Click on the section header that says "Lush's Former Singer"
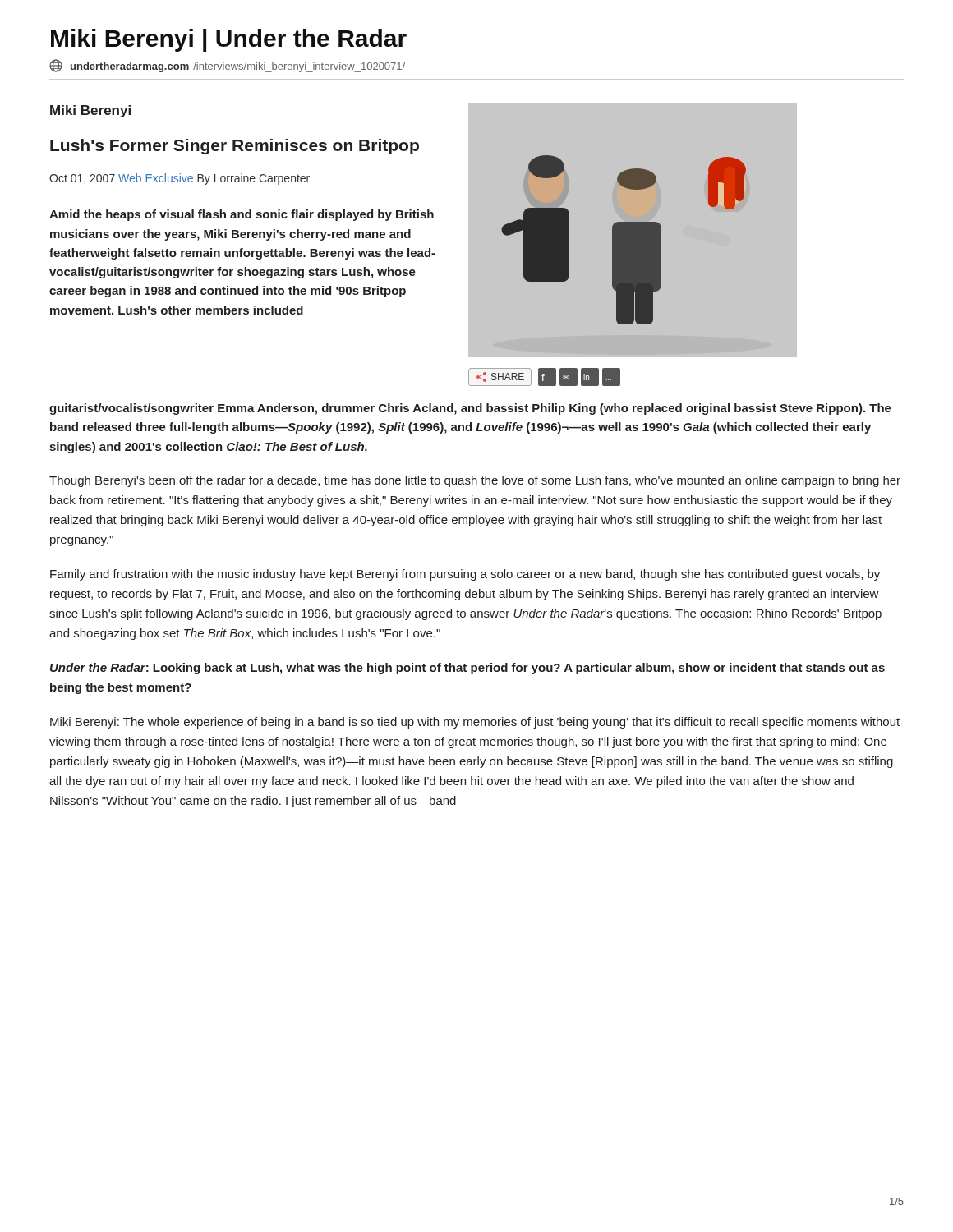 246,145
